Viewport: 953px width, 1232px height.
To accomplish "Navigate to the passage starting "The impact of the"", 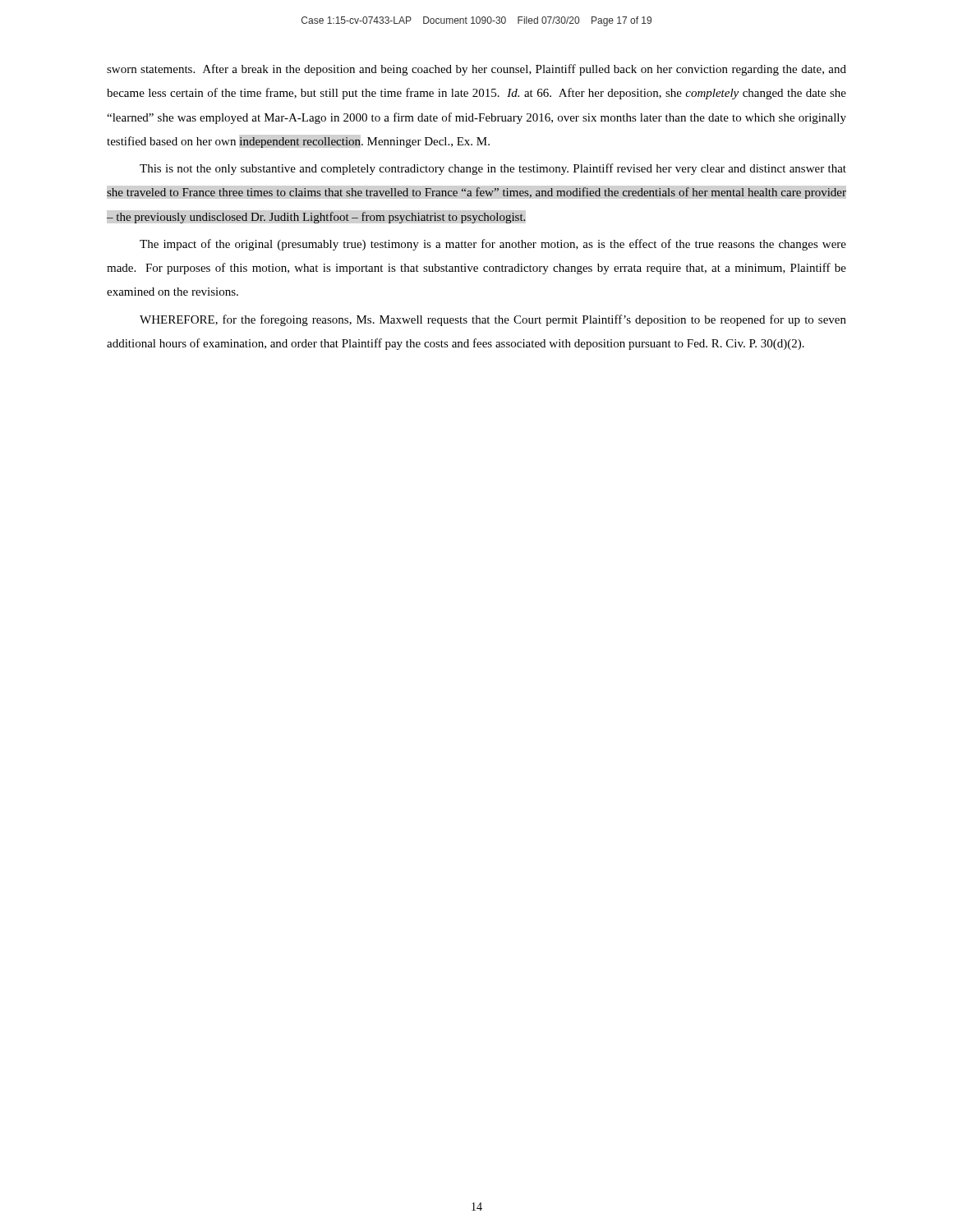I will point(476,268).
